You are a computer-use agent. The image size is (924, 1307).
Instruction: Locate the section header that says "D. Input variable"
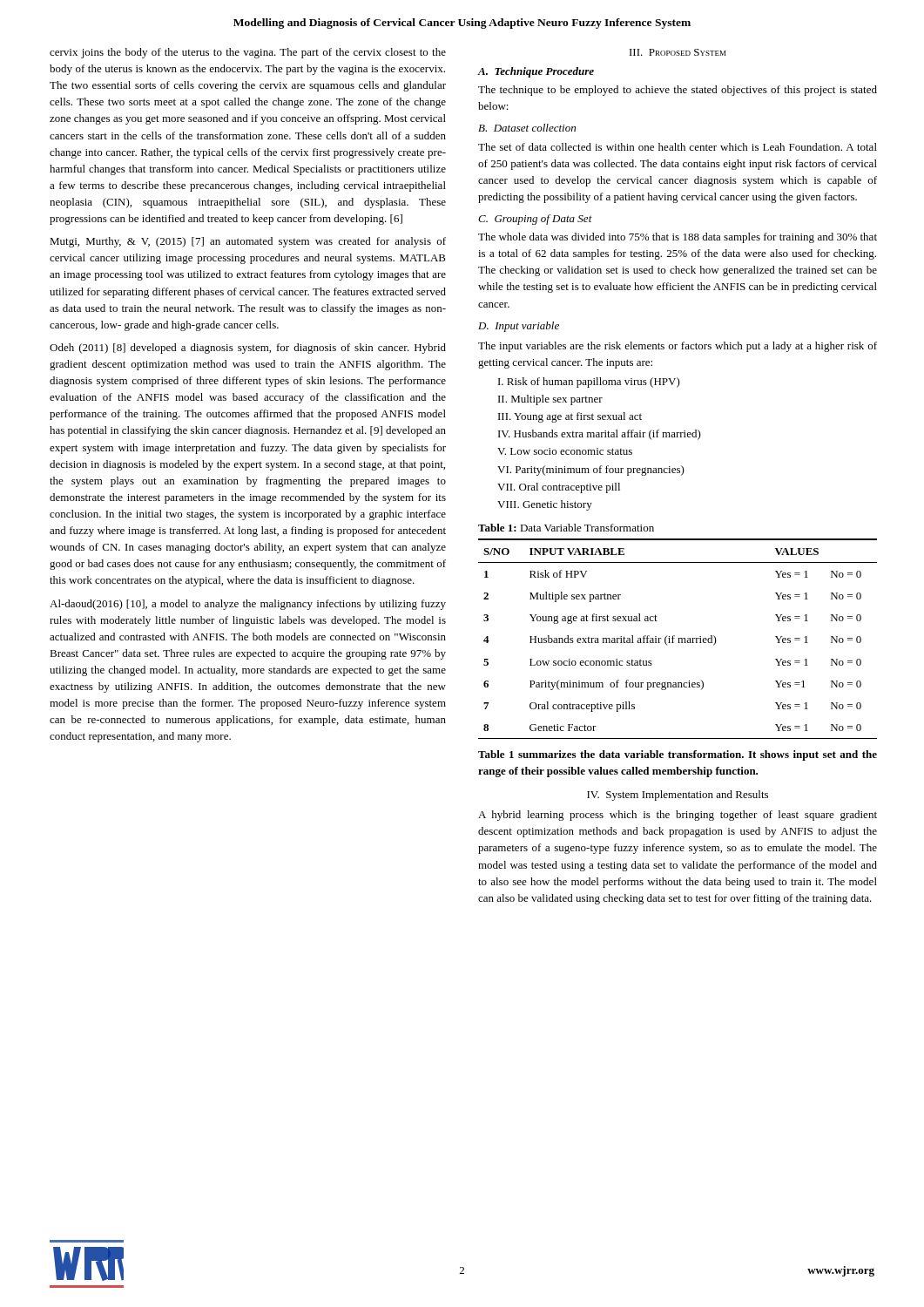(x=519, y=325)
